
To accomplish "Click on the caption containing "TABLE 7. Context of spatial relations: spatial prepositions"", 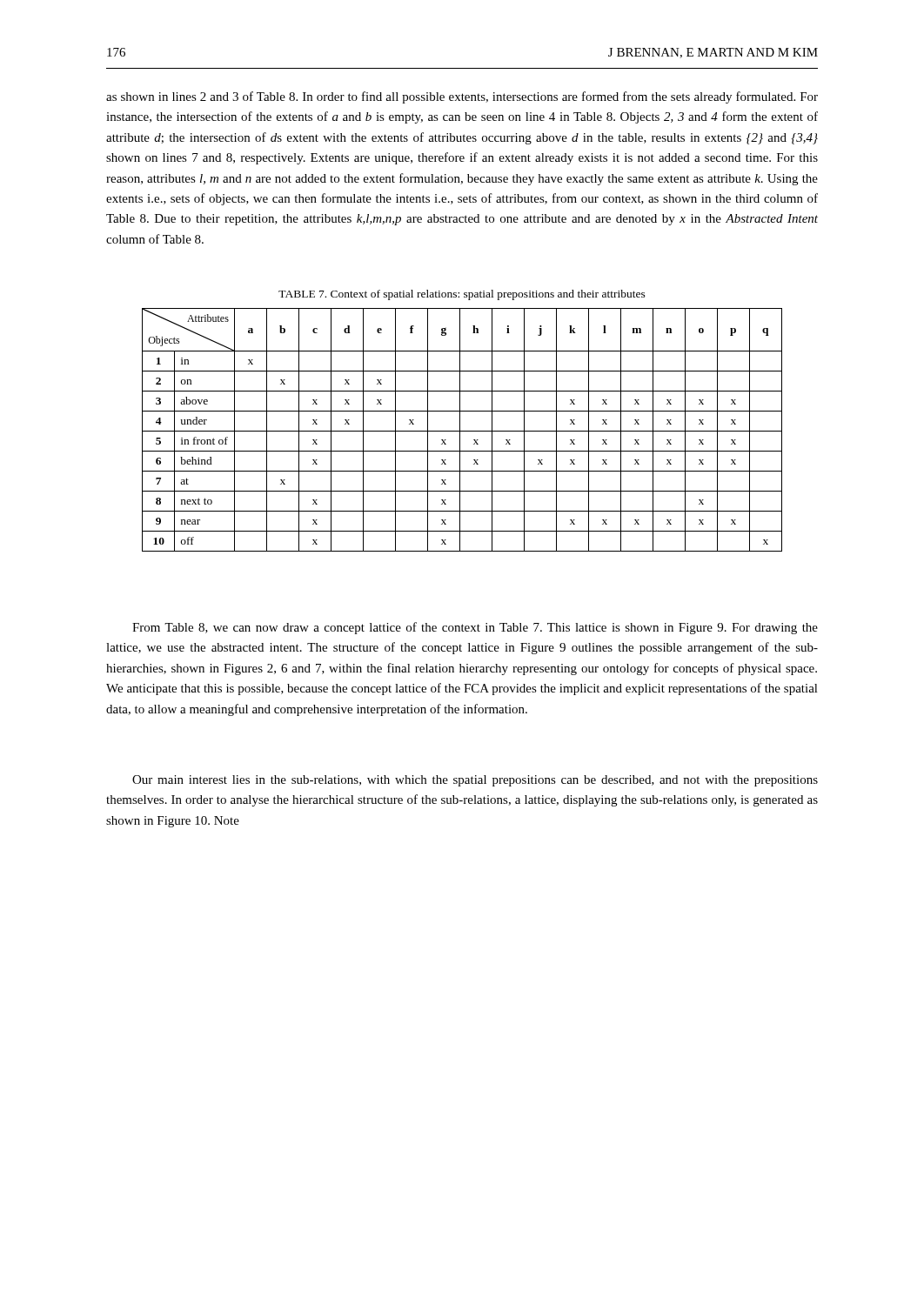I will (462, 294).
